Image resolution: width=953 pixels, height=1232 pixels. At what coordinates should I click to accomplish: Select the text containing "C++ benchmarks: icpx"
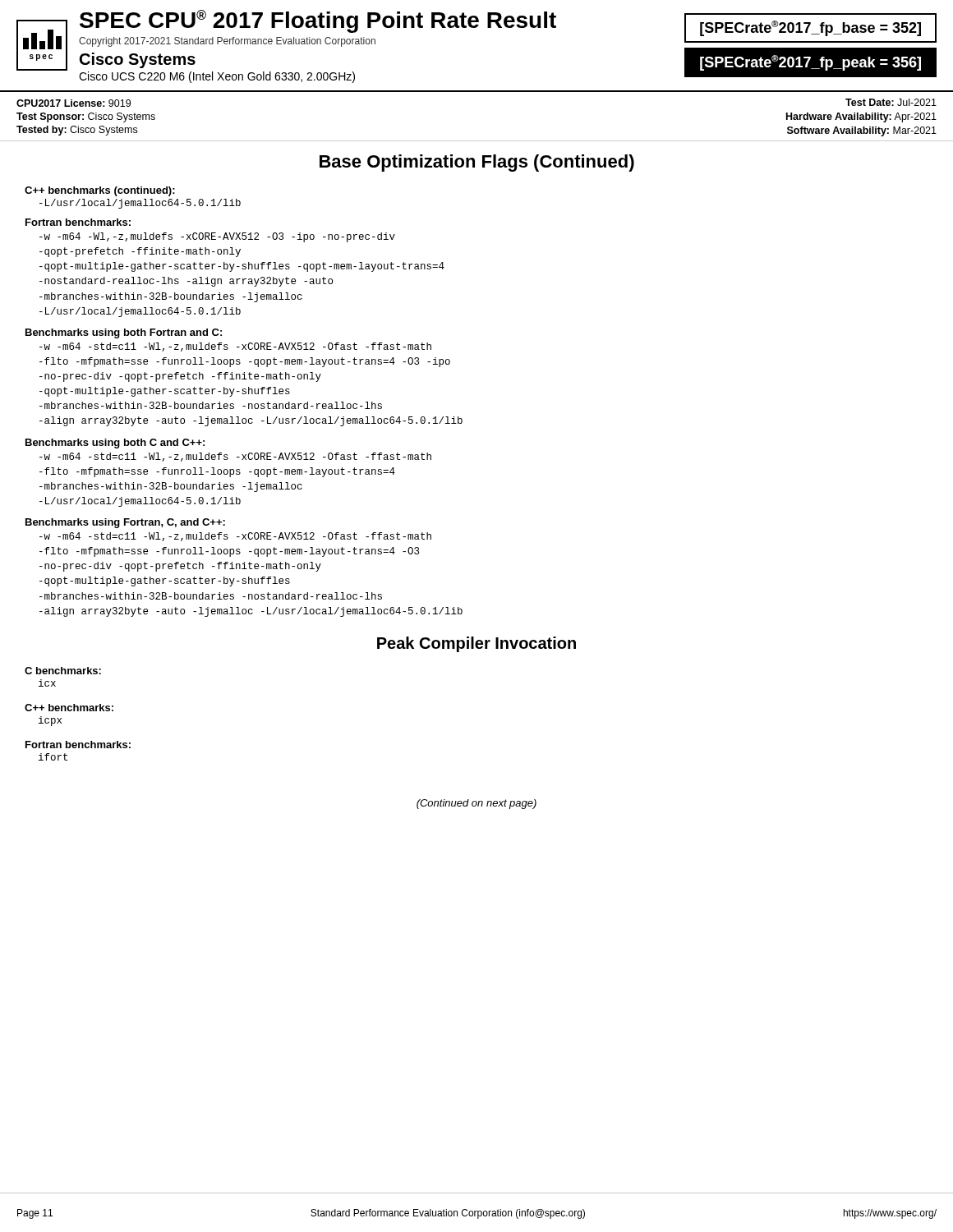(69, 708)
